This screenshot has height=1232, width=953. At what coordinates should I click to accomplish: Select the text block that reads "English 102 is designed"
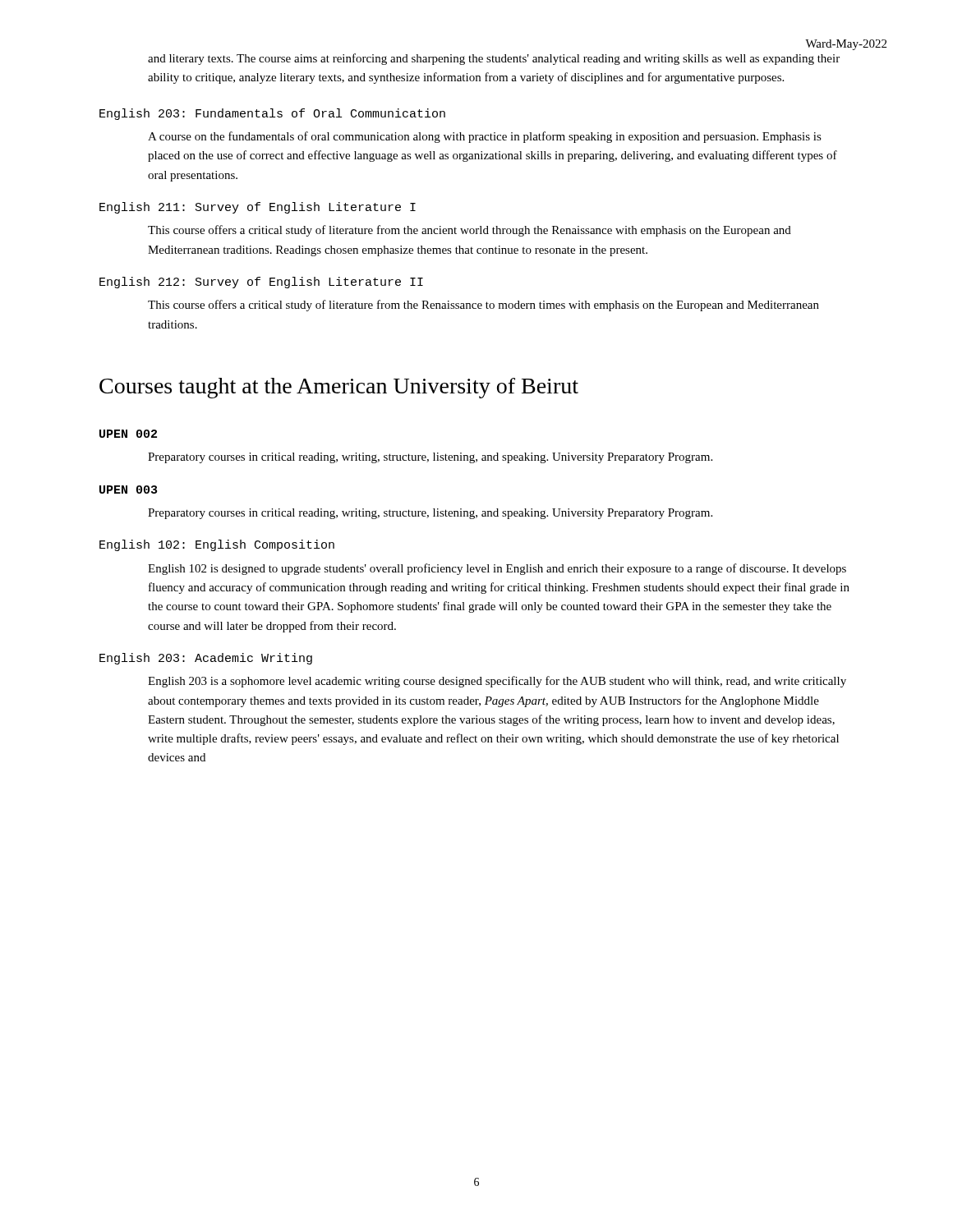pyautogui.click(x=499, y=597)
